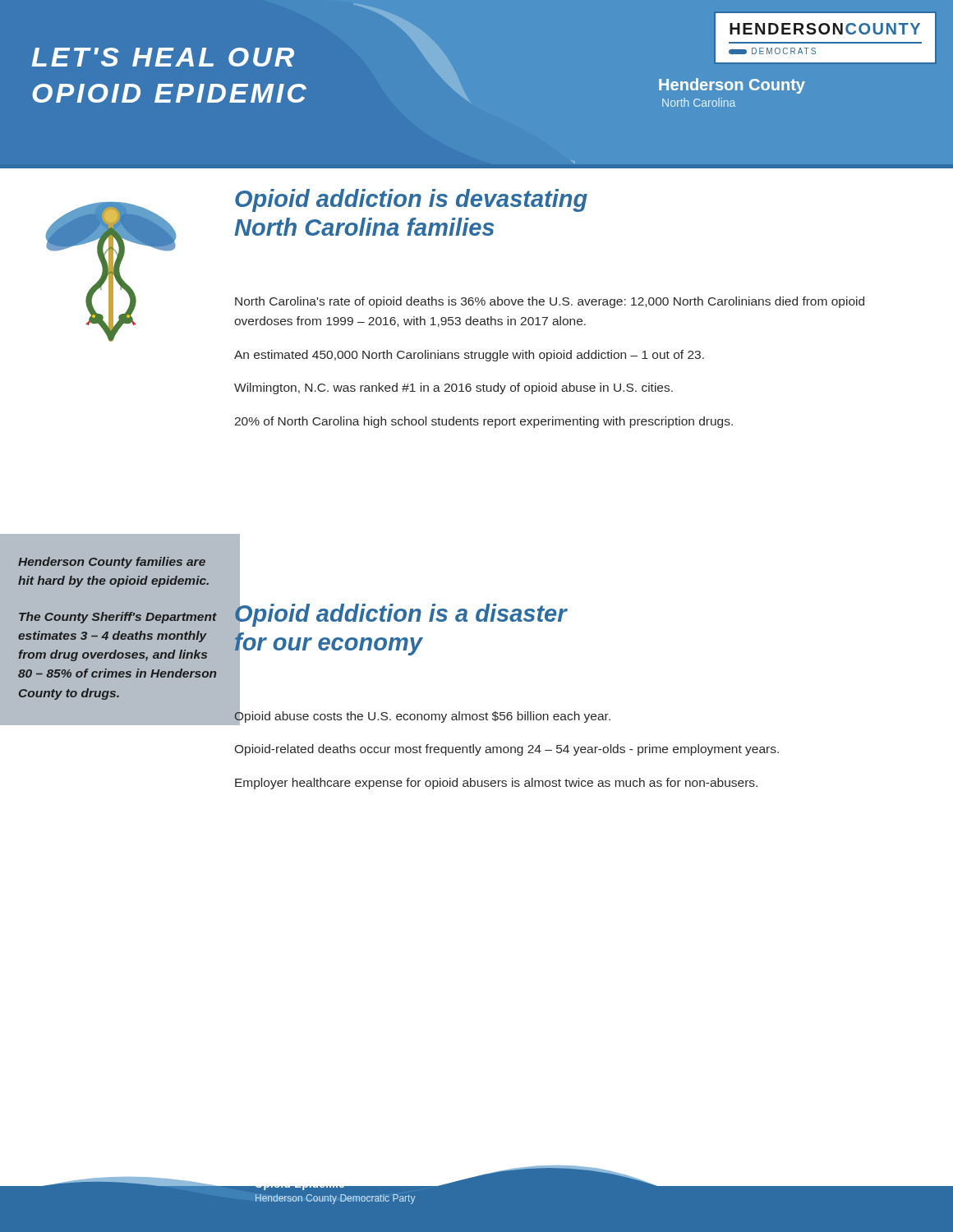953x1232 pixels.
Task: Select the illustration
Action: [111, 267]
